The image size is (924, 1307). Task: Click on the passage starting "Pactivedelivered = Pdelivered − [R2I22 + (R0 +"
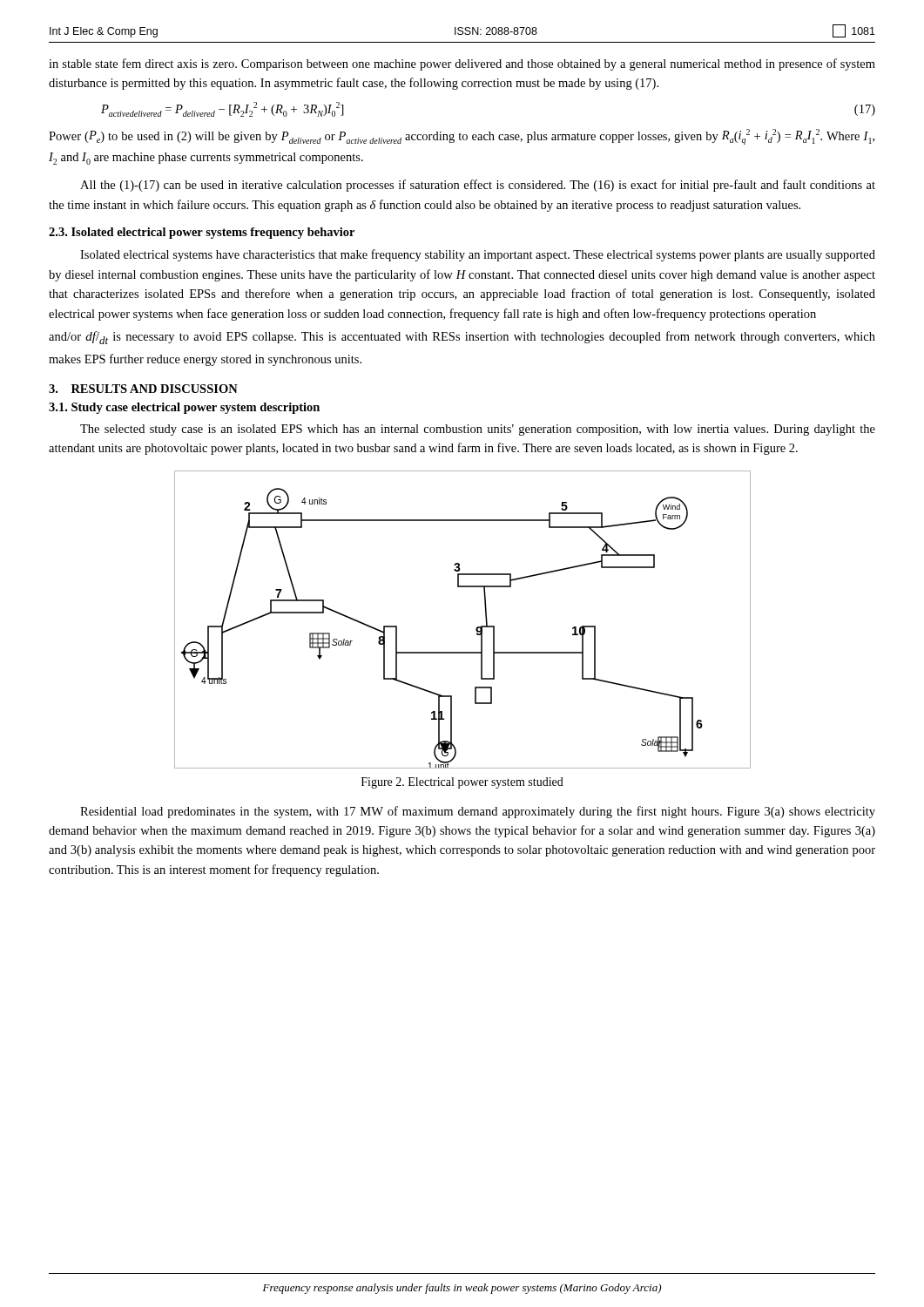[230, 109]
